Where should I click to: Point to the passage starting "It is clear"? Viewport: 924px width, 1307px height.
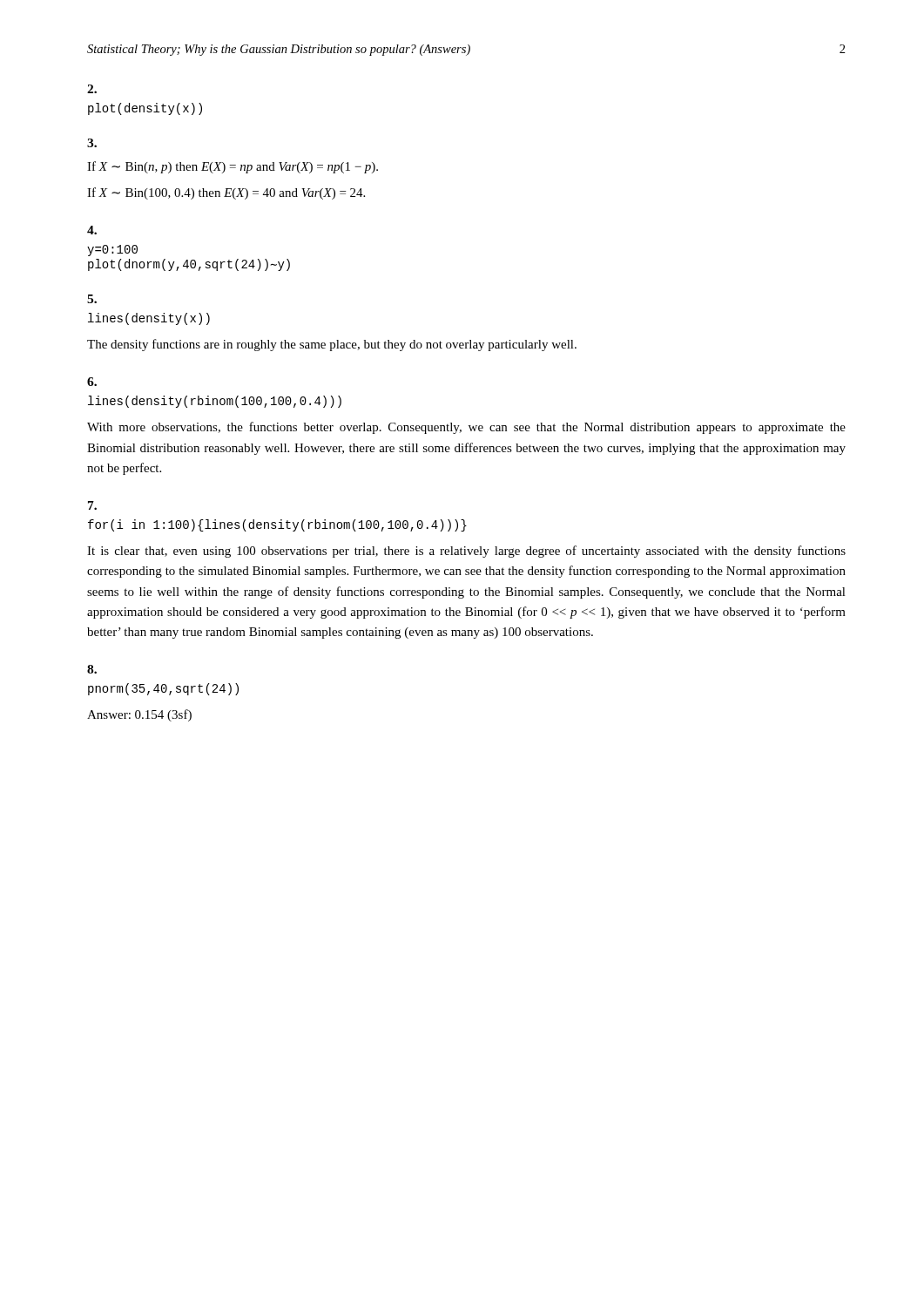466,591
